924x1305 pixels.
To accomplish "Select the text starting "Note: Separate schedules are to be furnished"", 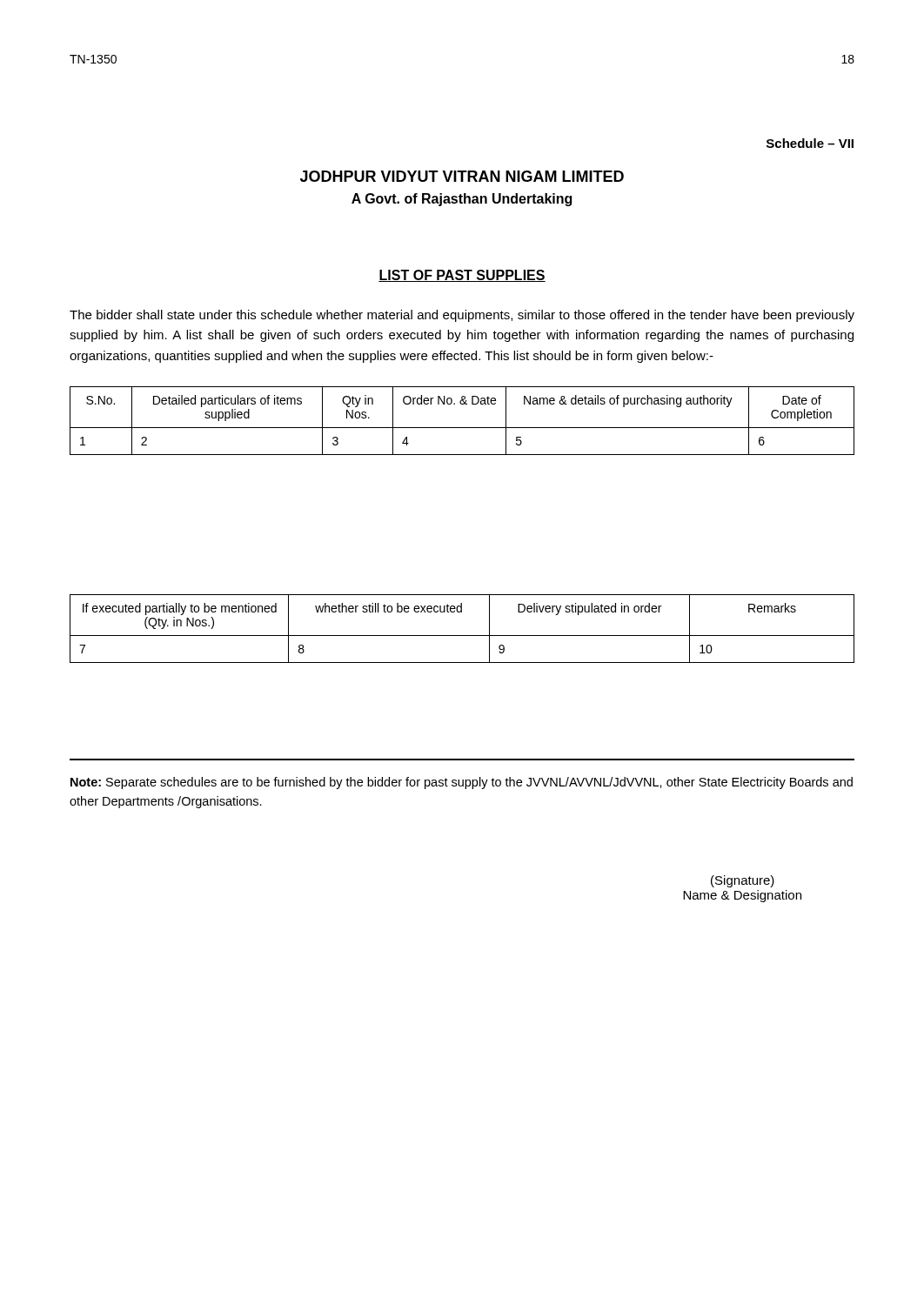I will click(461, 792).
